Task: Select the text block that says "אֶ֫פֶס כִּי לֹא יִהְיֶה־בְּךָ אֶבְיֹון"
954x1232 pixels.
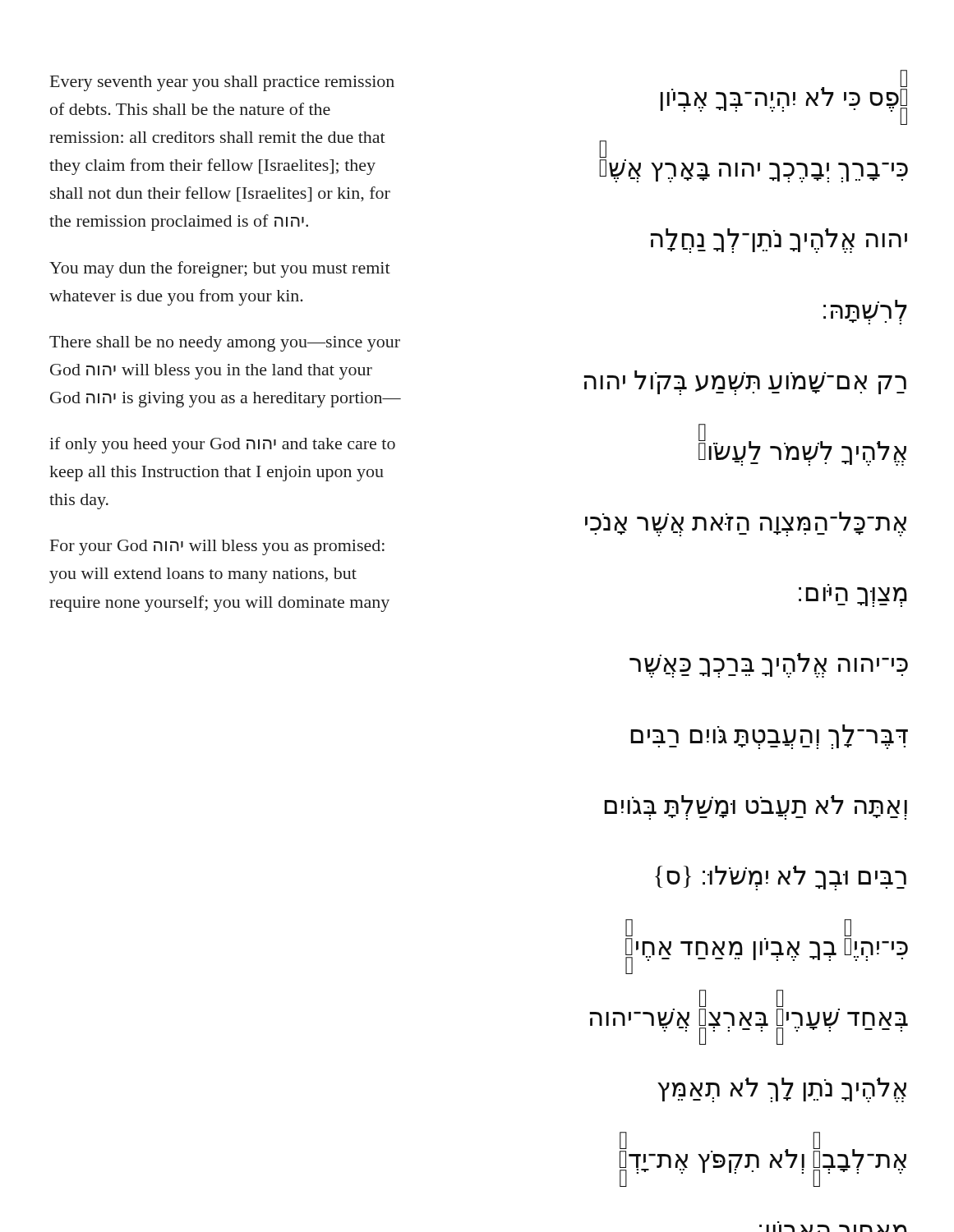Action: coord(691,653)
